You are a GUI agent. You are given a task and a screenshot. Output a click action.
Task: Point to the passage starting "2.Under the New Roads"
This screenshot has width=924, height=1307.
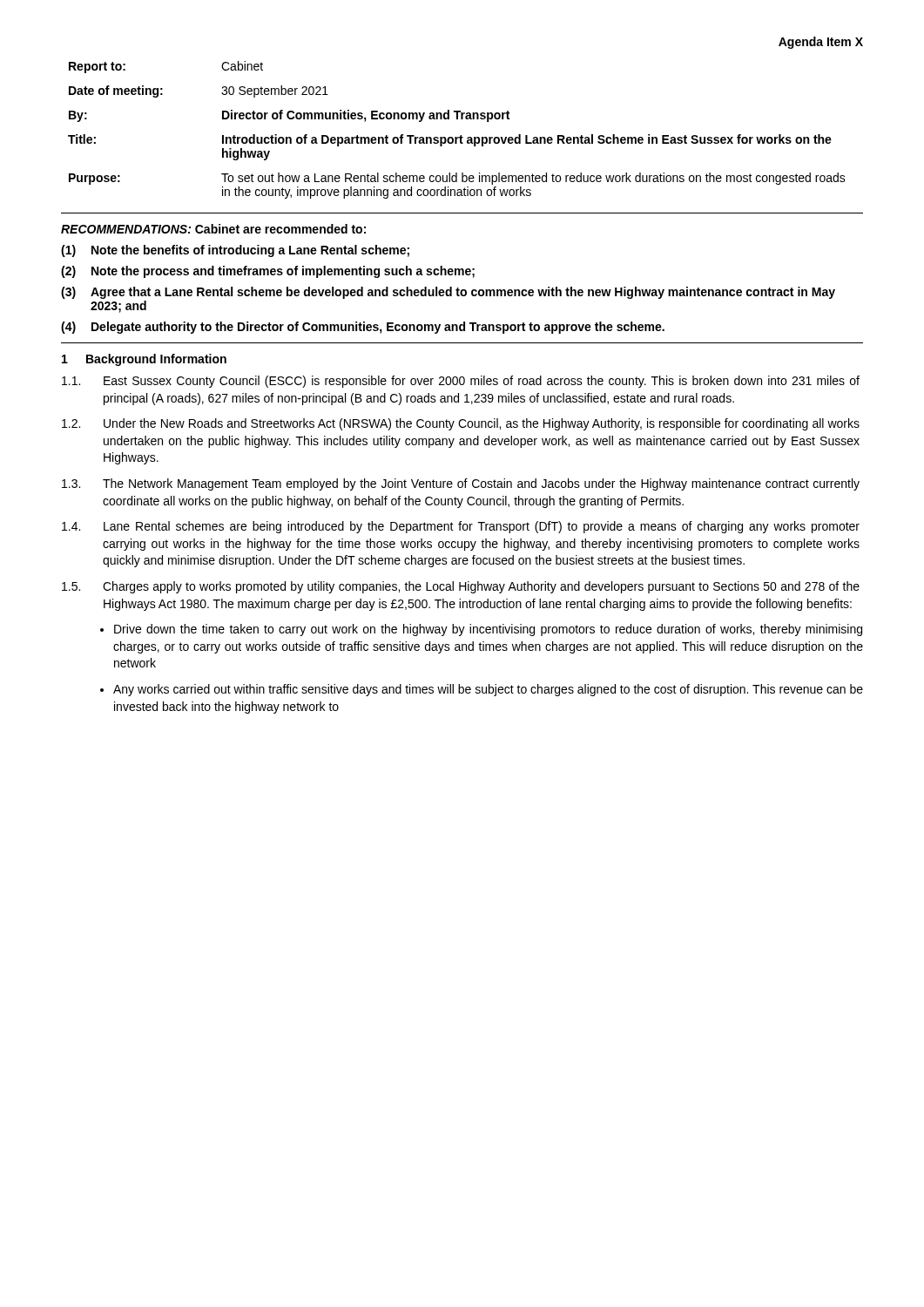tap(460, 441)
